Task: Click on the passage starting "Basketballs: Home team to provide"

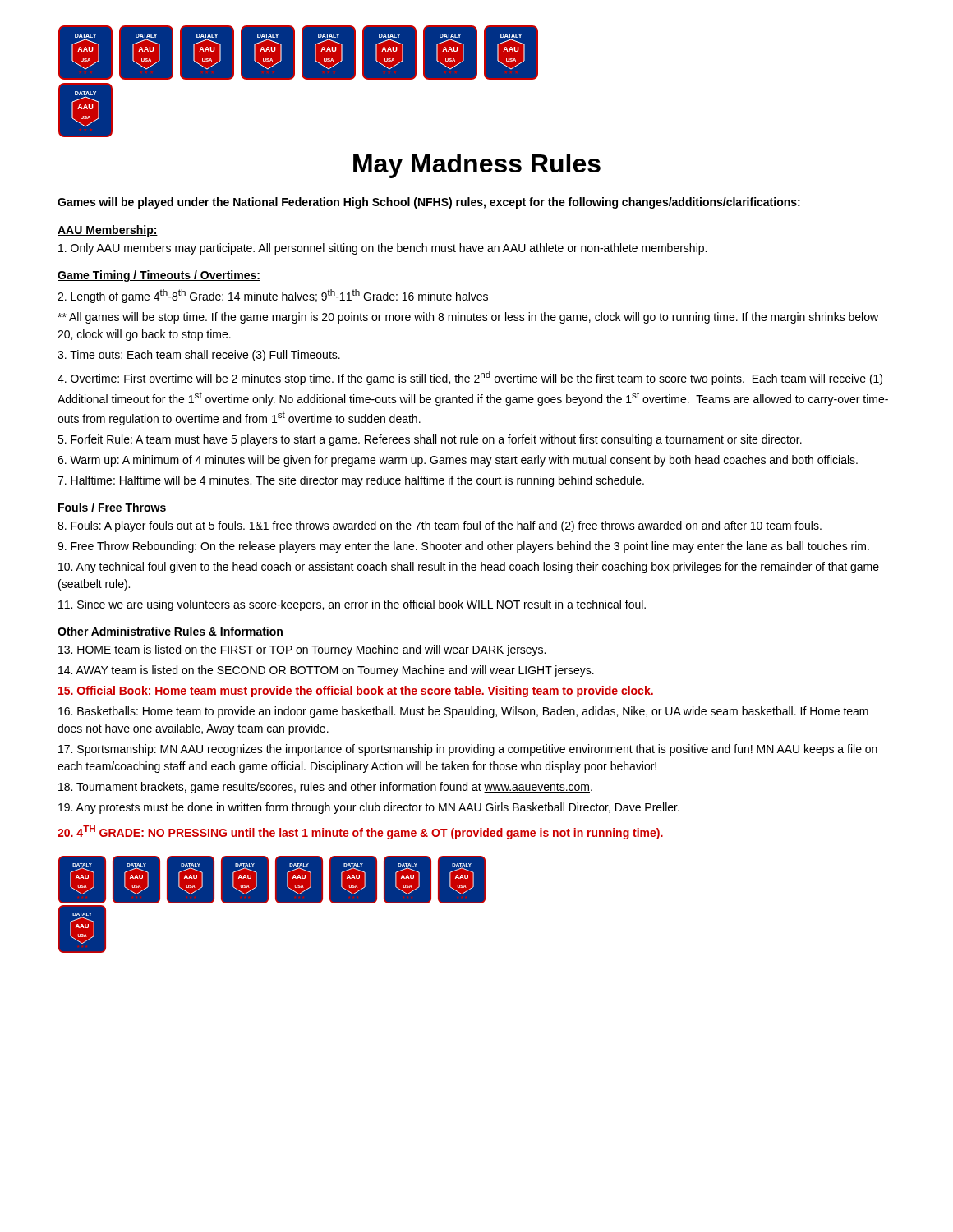Action: click(463, 720)
